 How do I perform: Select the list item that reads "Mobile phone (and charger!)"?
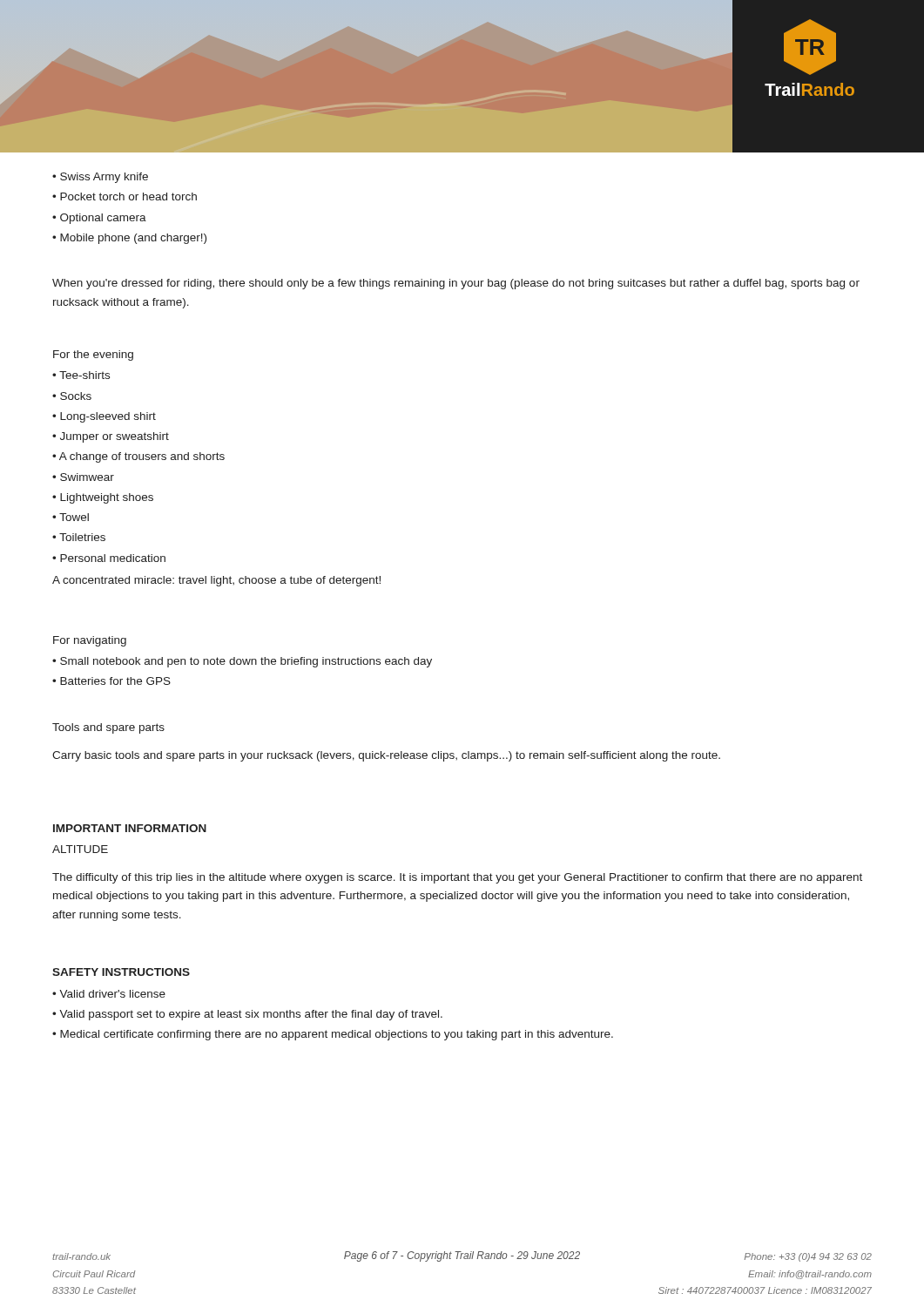(133, 237)
